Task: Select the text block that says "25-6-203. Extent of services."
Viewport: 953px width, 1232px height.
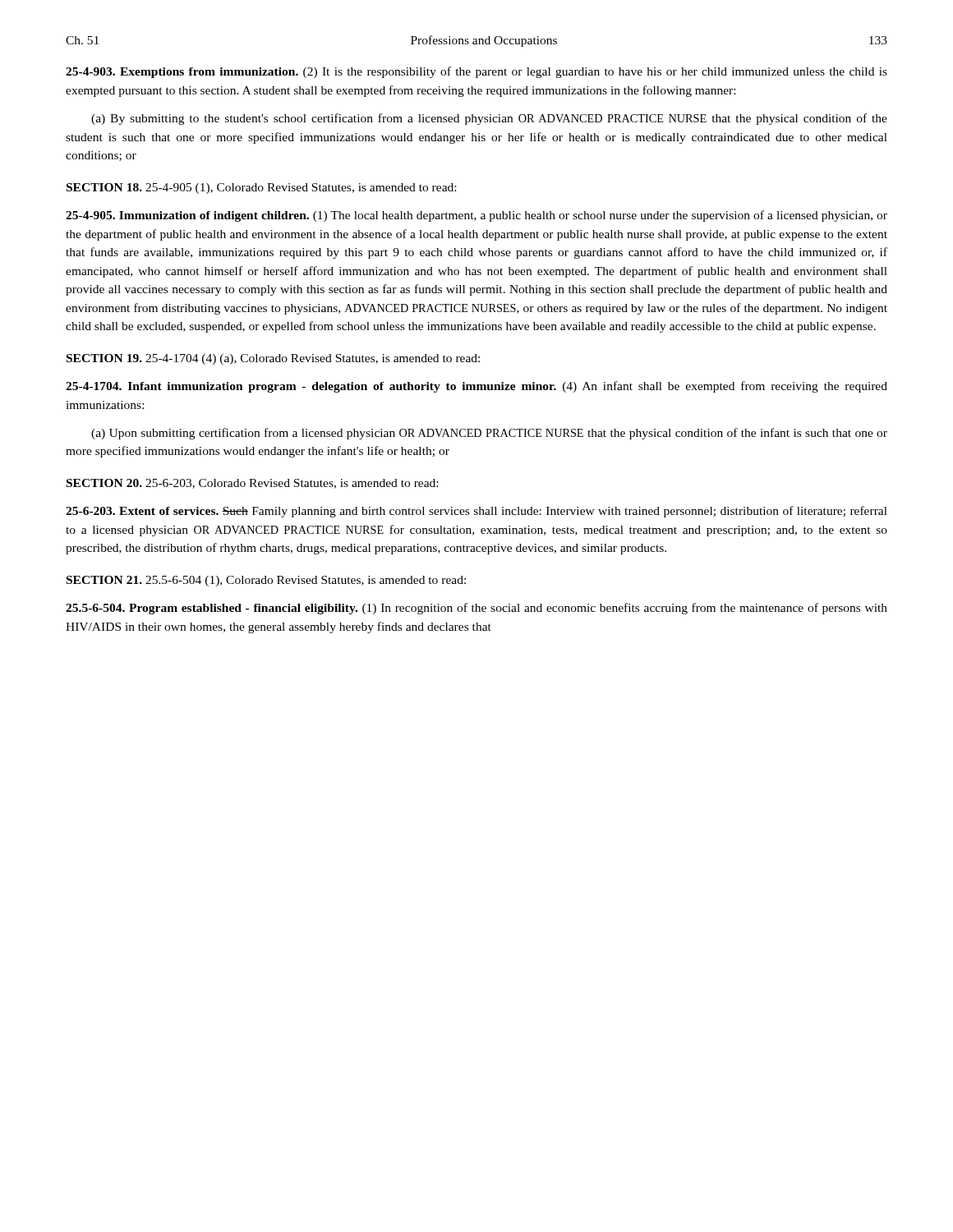Action: pos(476,529)
